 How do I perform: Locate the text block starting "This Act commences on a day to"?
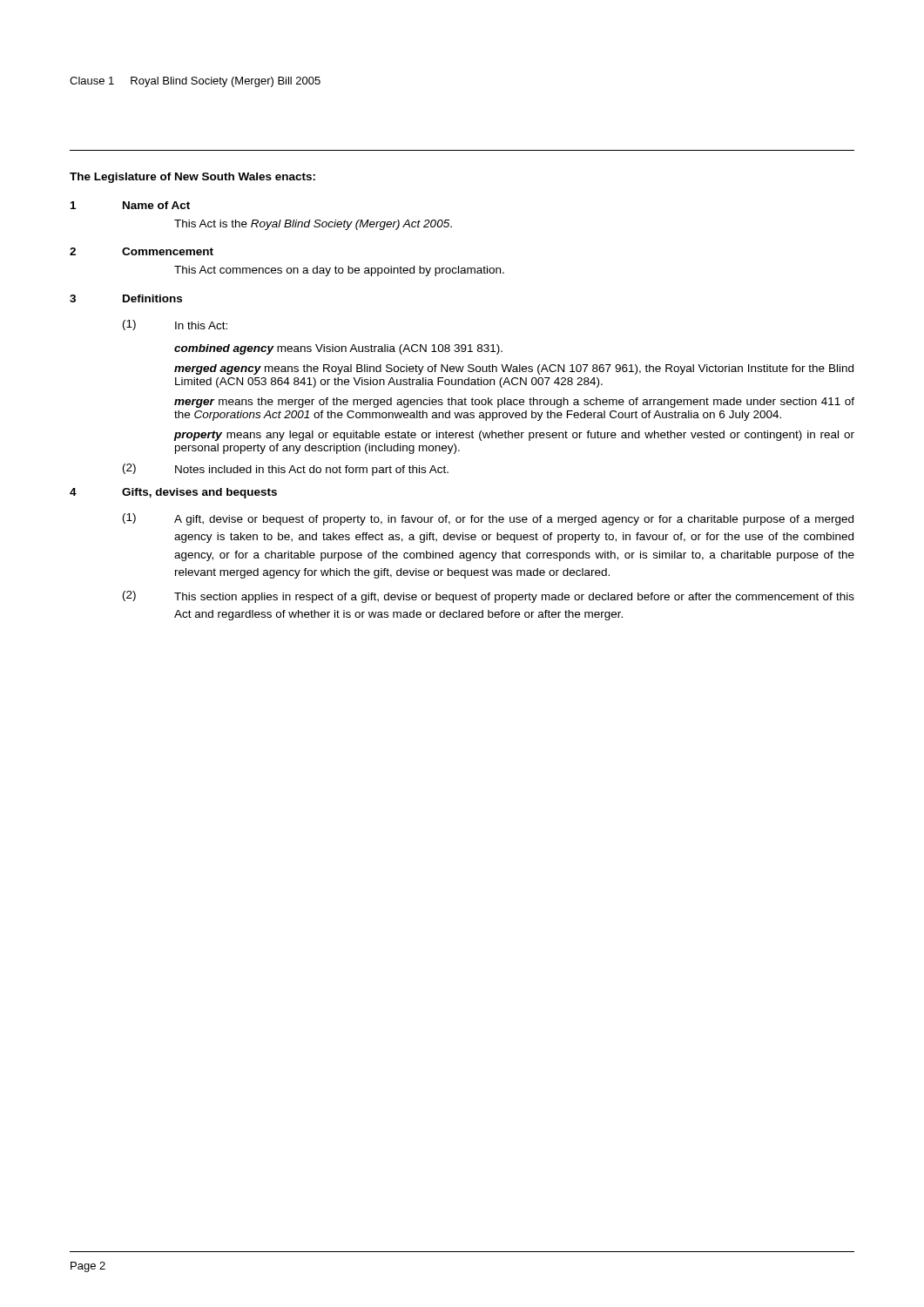[340, 270]
